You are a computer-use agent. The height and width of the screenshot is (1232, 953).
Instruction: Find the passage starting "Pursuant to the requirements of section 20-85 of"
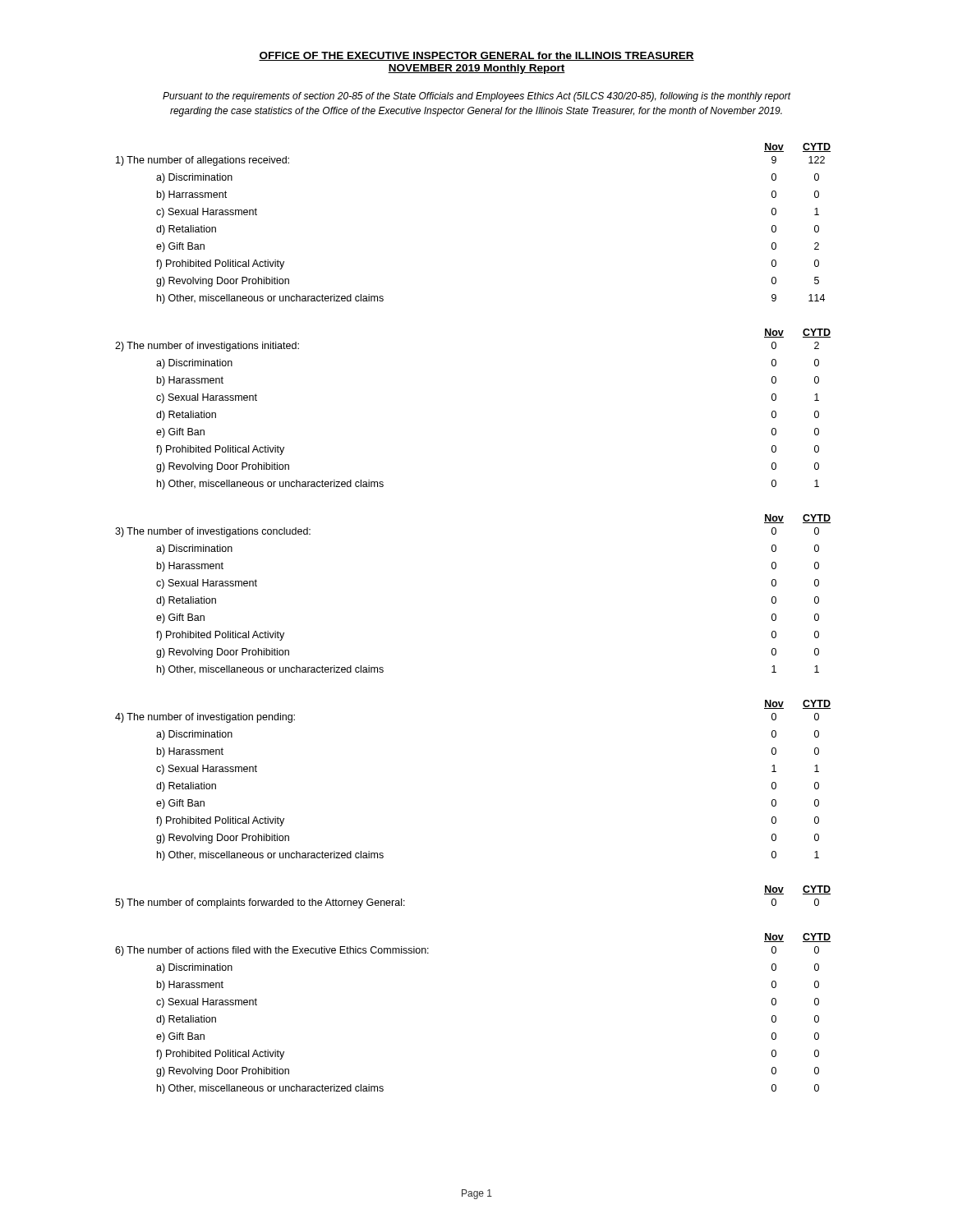tap(476, 103)
